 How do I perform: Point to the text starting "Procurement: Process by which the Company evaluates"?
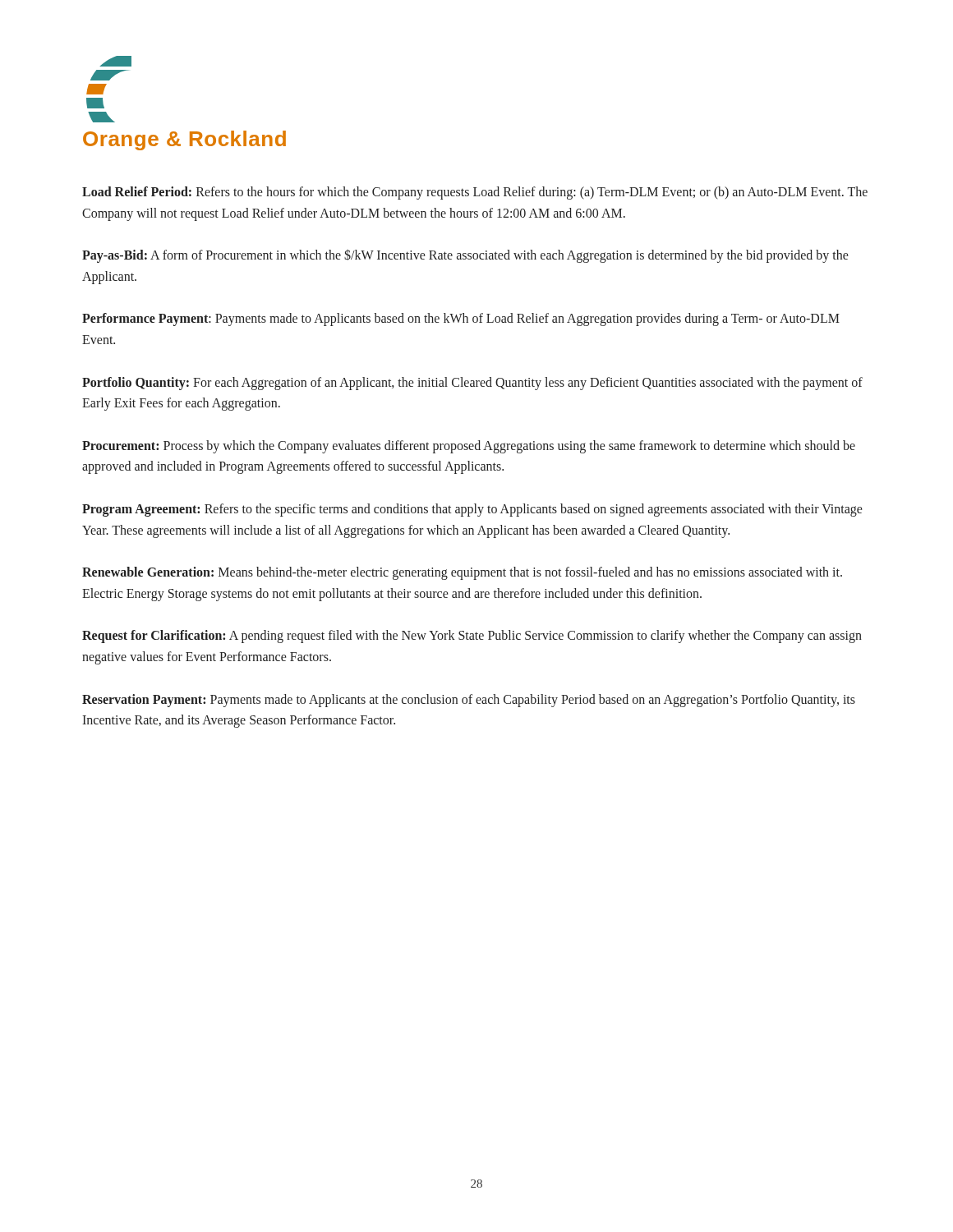click(476, 456)
